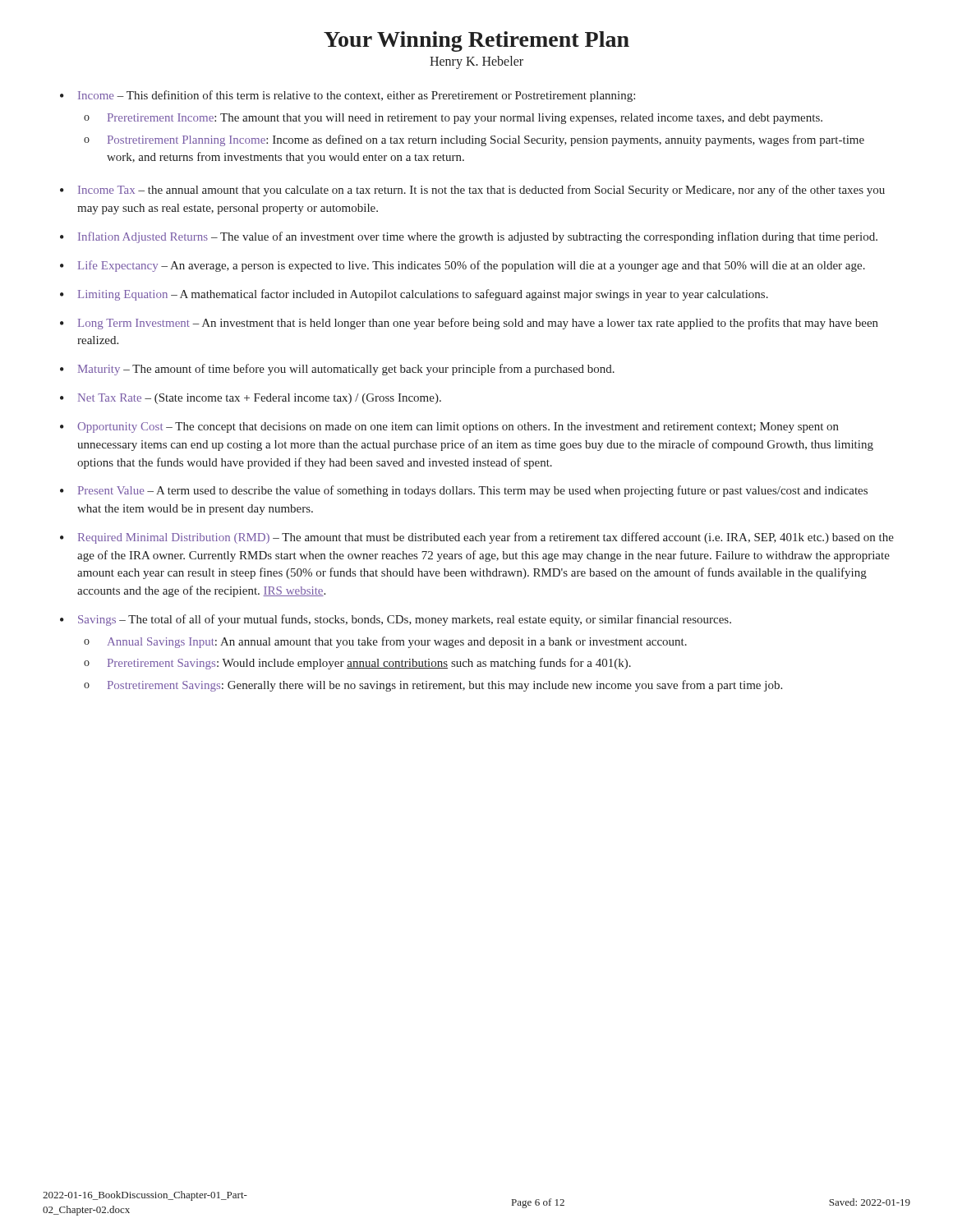
Task: Navigate to the text block starting "• Present Value – A term used"
Action: pos(476,500)
